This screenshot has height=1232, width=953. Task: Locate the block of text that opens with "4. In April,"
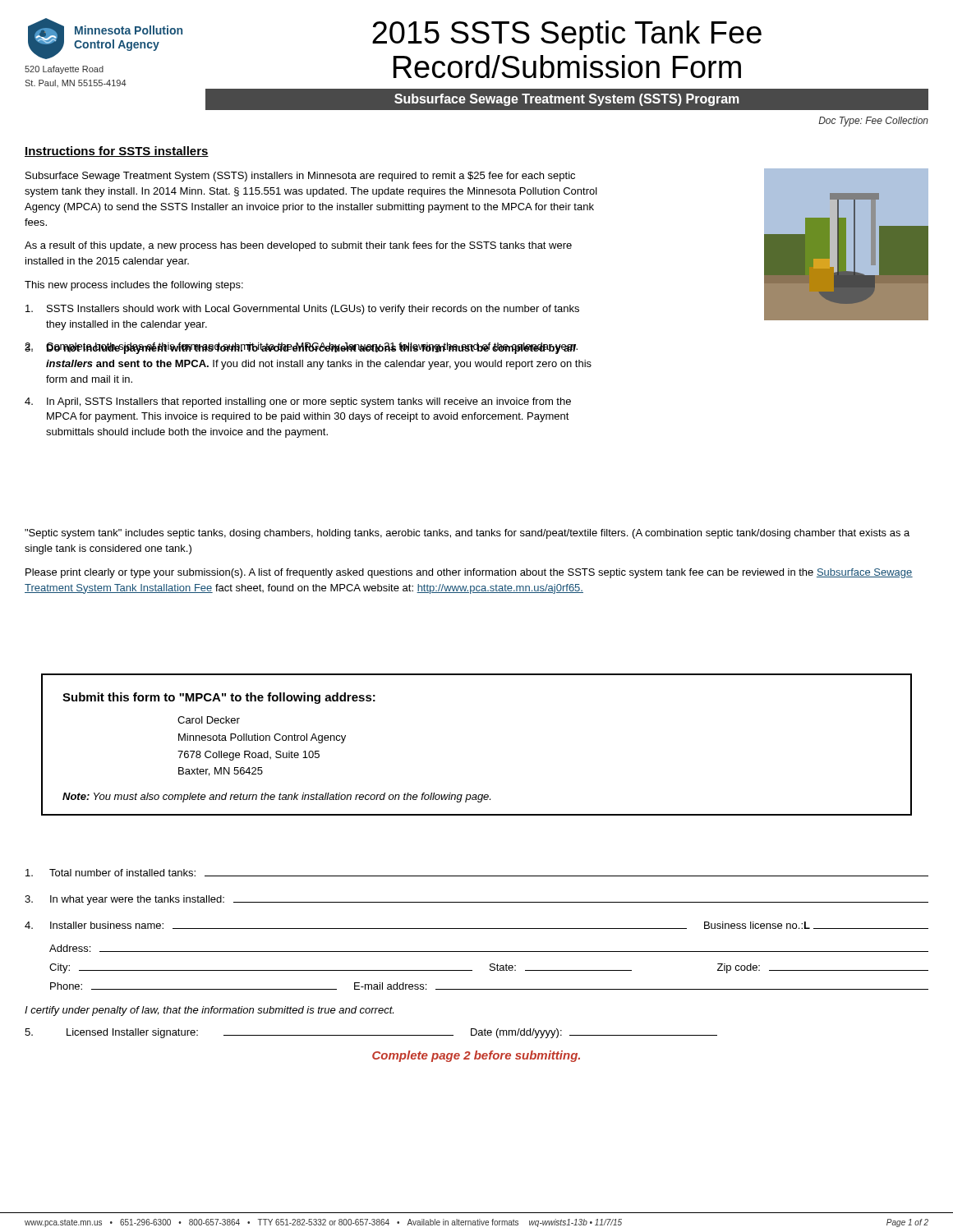coord(312,417)
